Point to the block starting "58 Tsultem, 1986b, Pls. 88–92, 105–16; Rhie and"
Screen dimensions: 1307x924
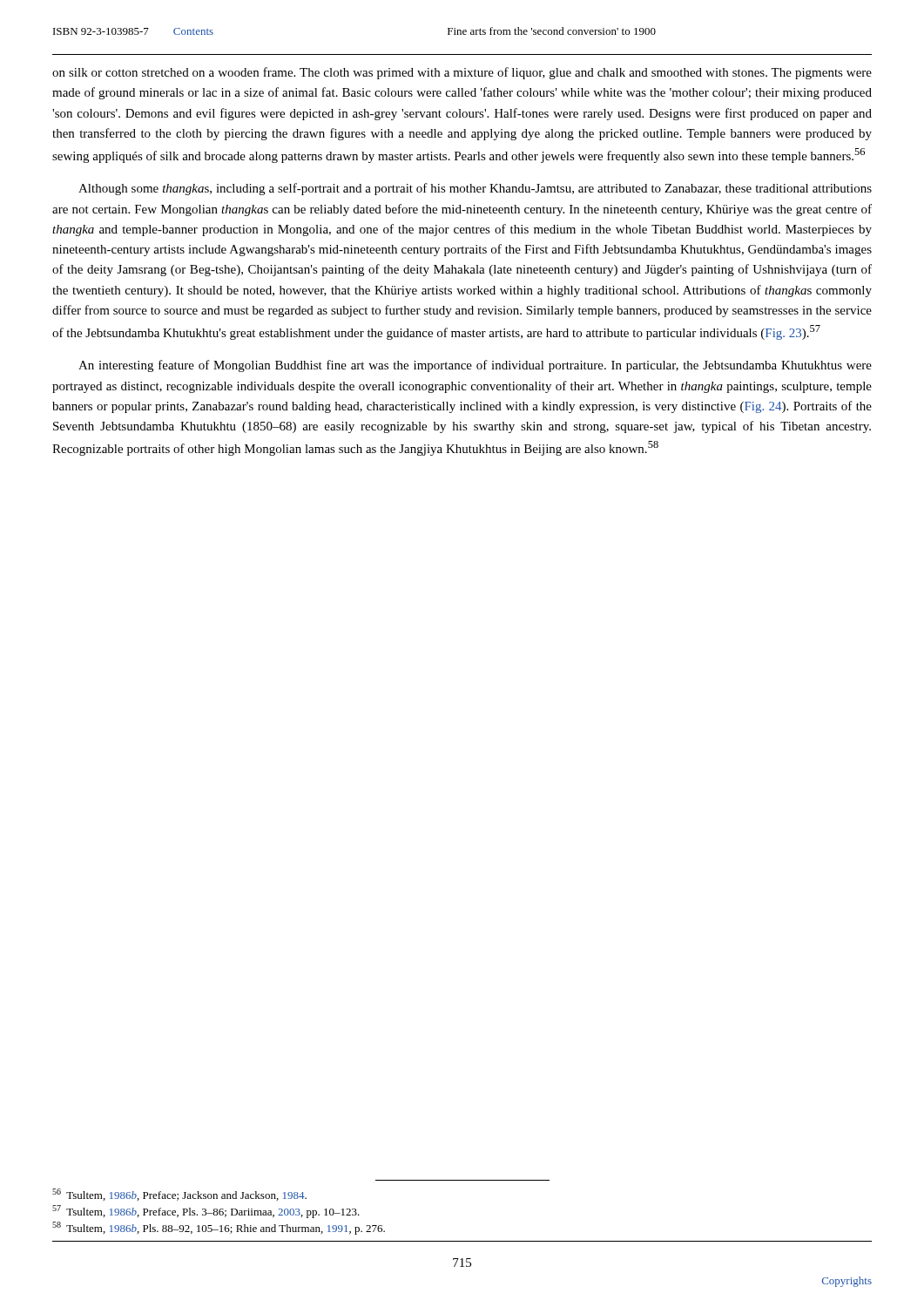[x=219, y=1228]
